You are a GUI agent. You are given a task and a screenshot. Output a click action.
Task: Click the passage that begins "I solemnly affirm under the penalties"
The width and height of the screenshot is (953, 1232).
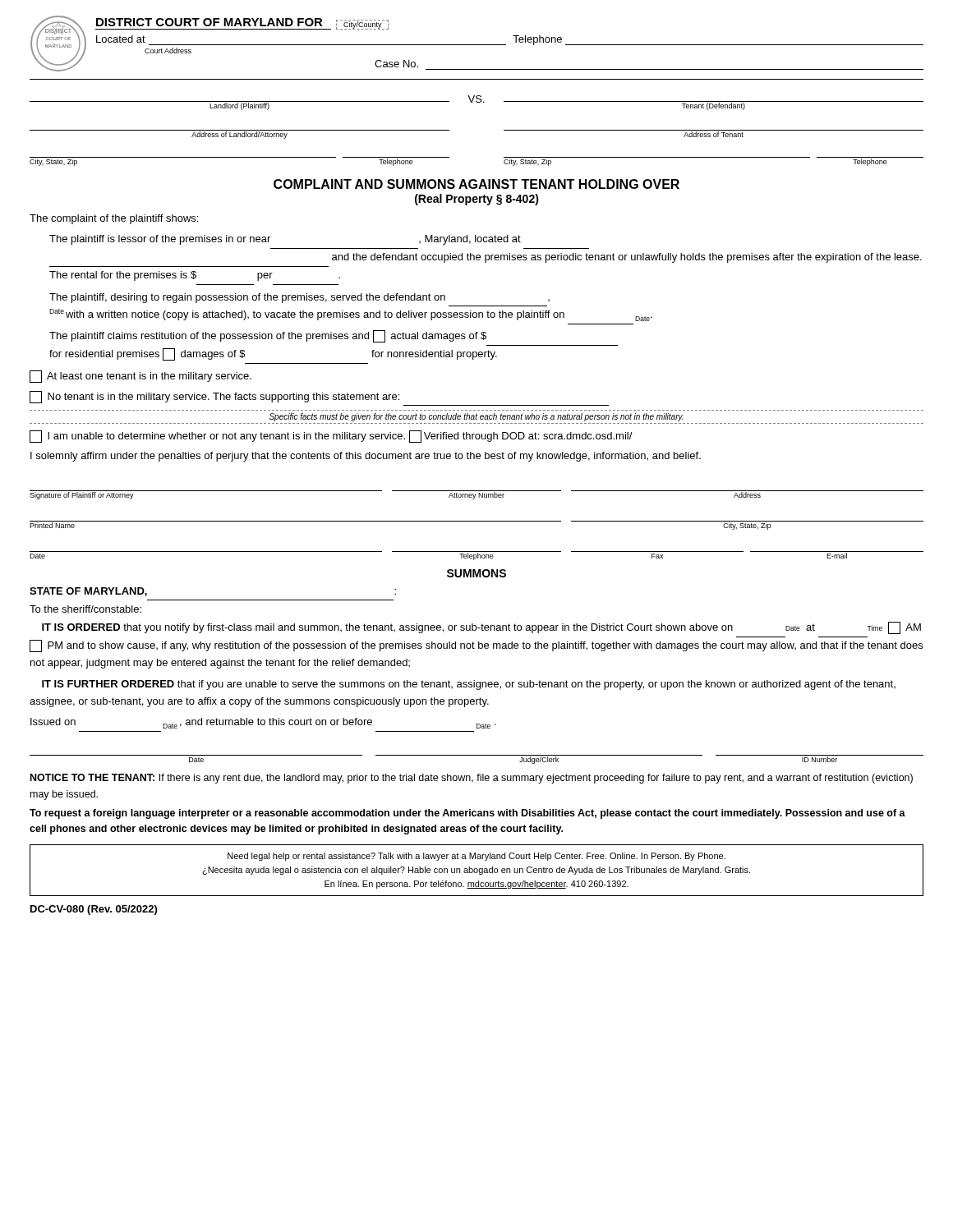pyautogui.click(x=365, y=456)
